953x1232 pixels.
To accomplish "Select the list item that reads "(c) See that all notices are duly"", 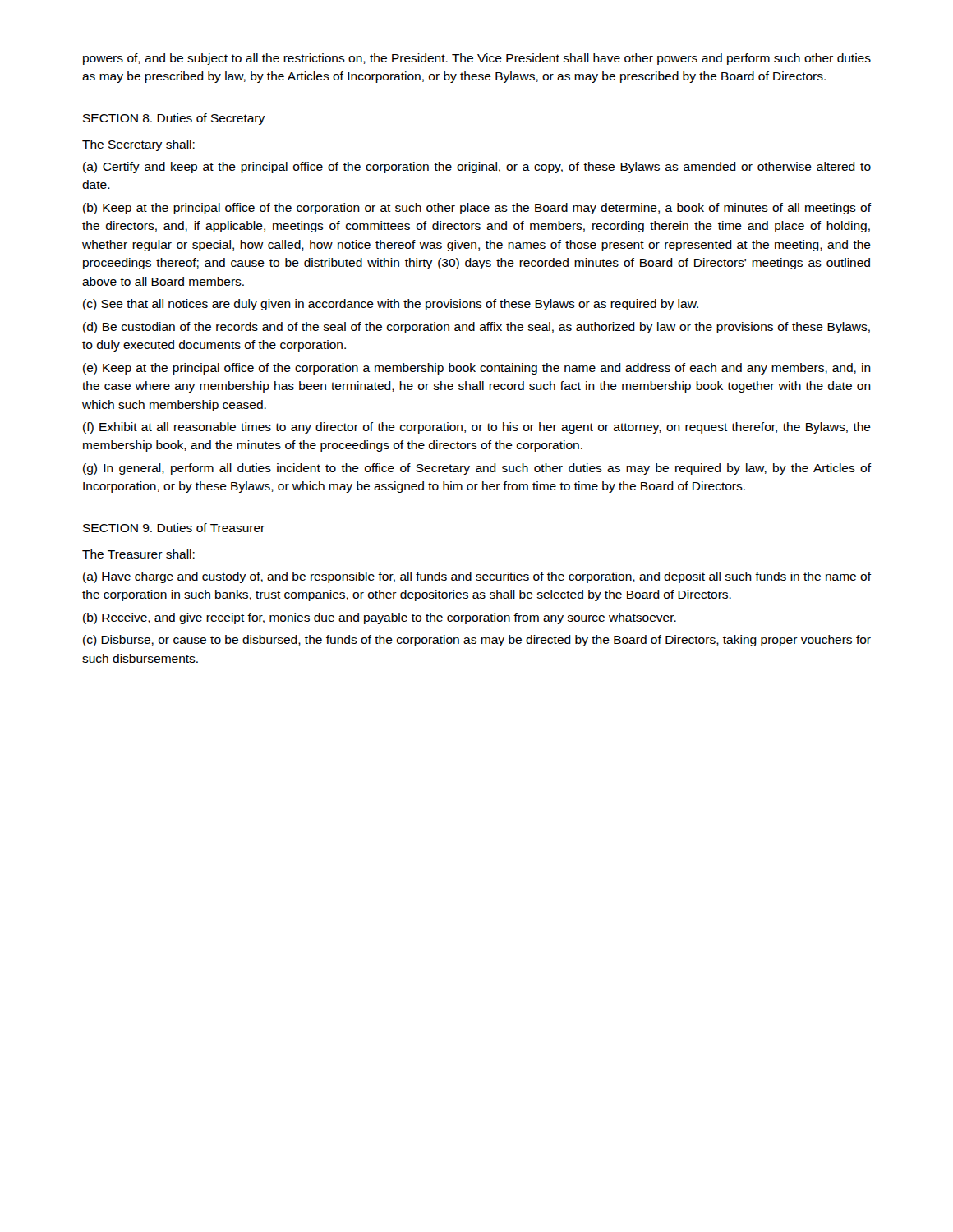I will pyautogui.click(x=391, y=304).
